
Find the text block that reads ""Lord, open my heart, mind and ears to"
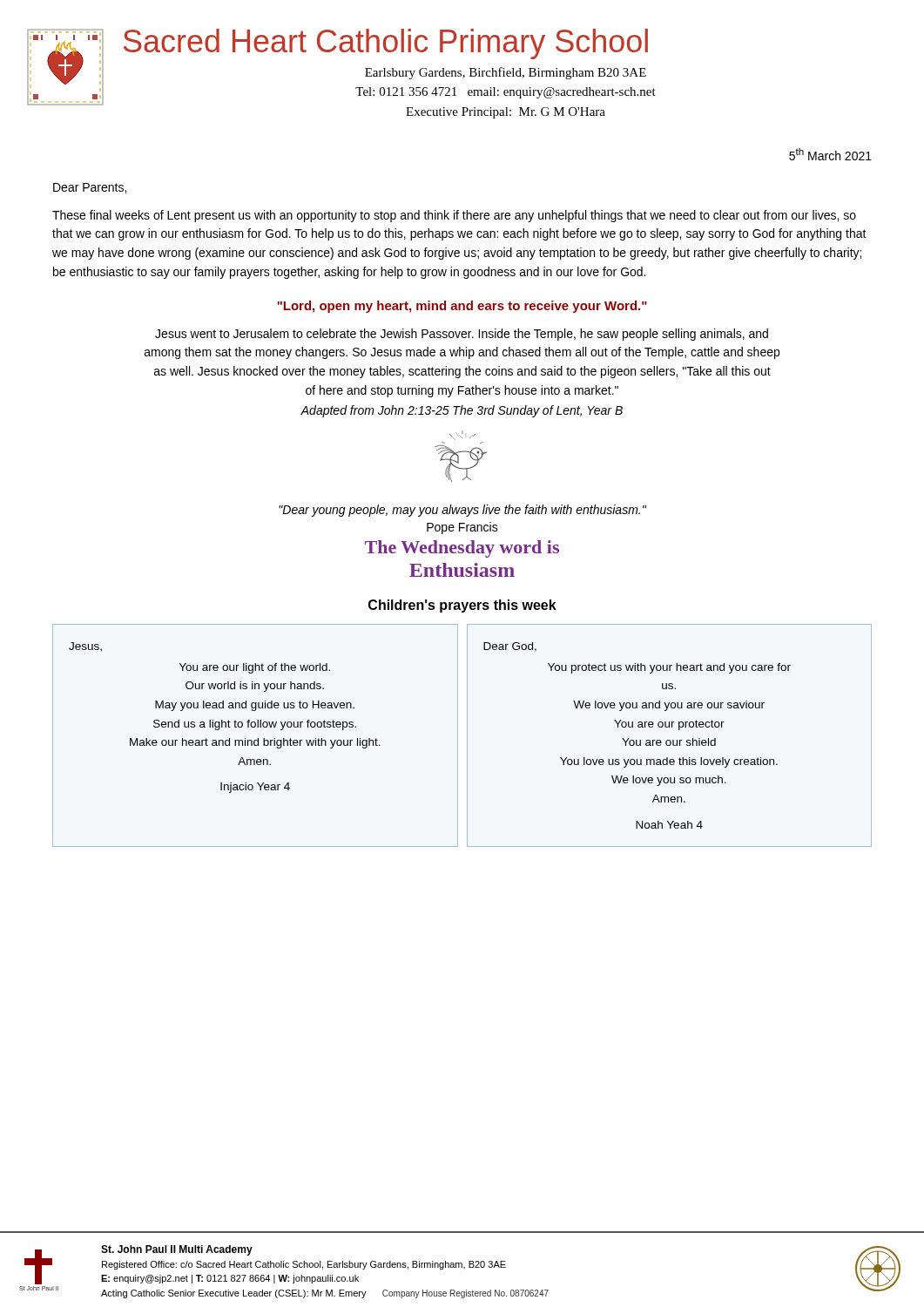point(462,305)
